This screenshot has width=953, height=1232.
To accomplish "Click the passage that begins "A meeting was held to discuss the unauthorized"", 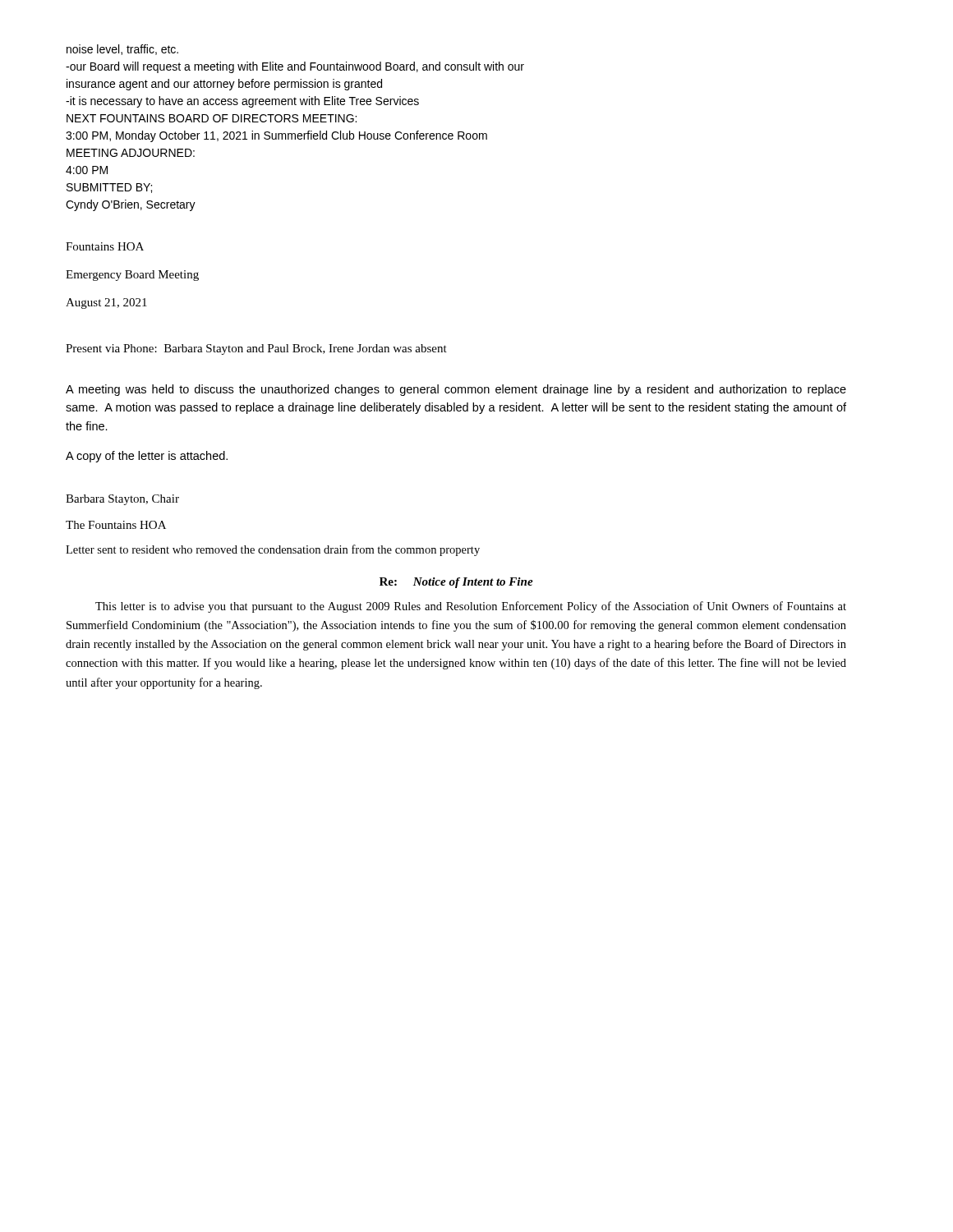I will coord(456,390).
